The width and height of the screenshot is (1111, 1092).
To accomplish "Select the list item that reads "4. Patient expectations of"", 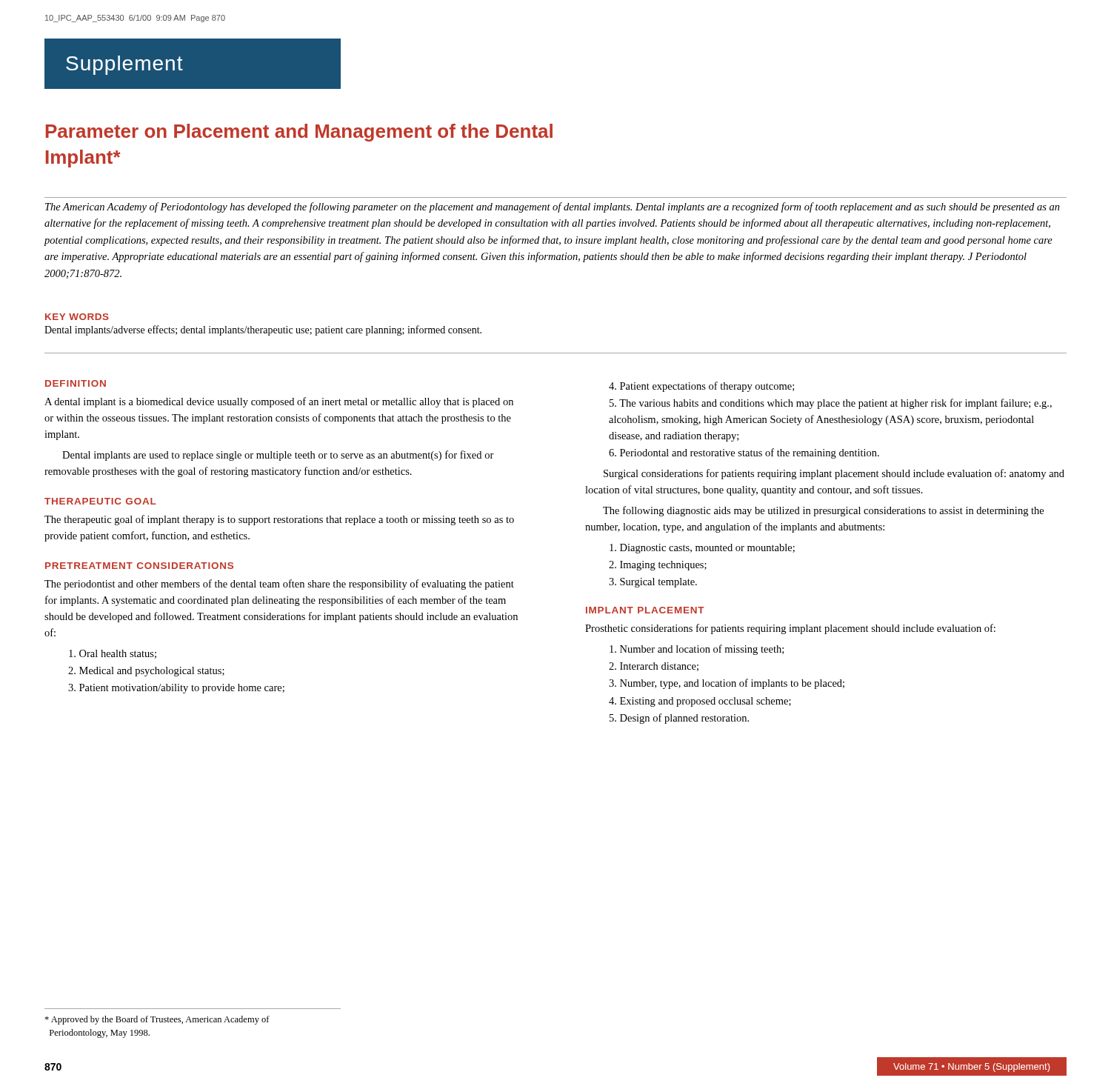I will 702,386.
